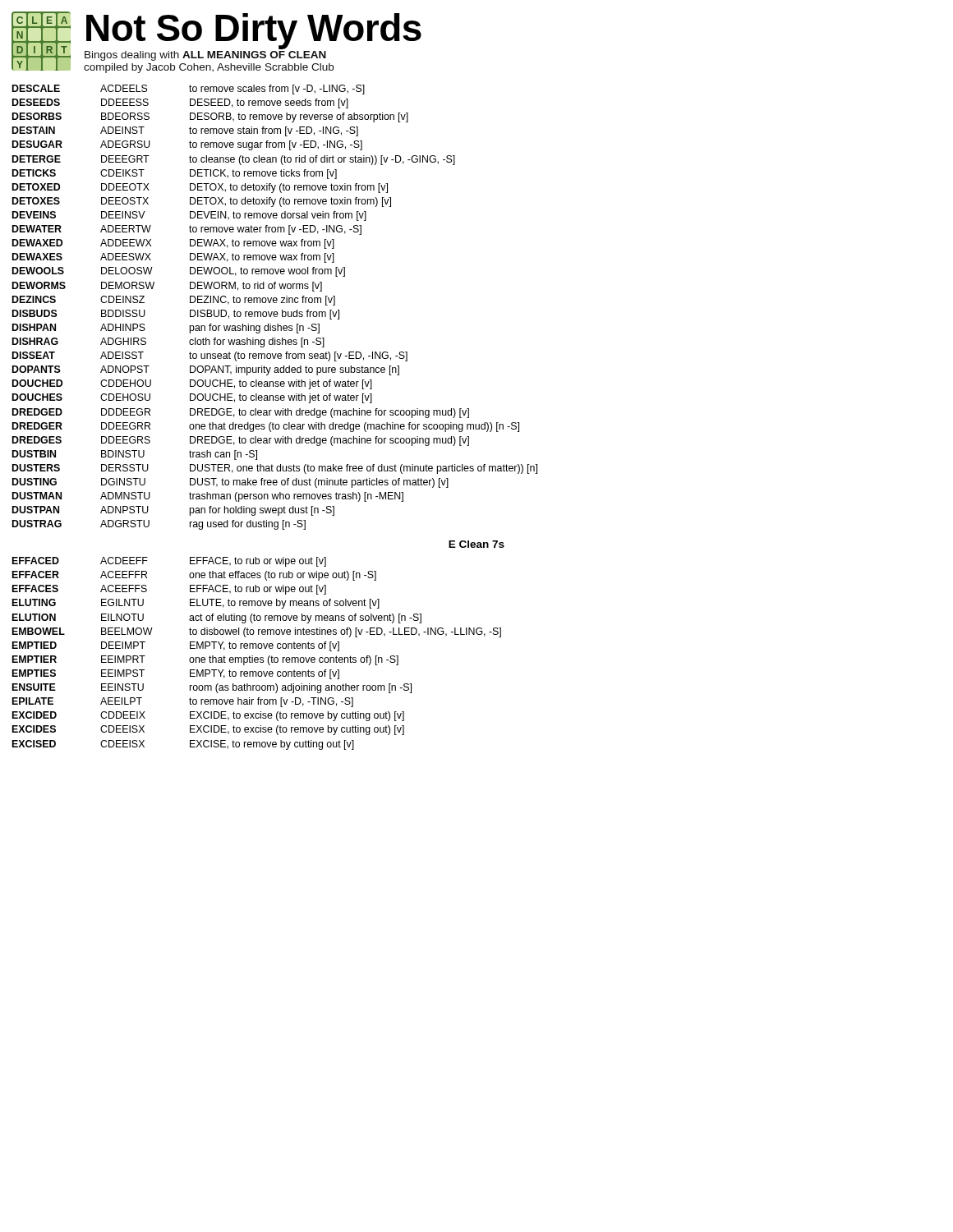The image size is (953, 1232).
Task: Find the list item that says "DESEEDSDDEEESSDESEED, to remove"
Action: click(x=40, y=103)
